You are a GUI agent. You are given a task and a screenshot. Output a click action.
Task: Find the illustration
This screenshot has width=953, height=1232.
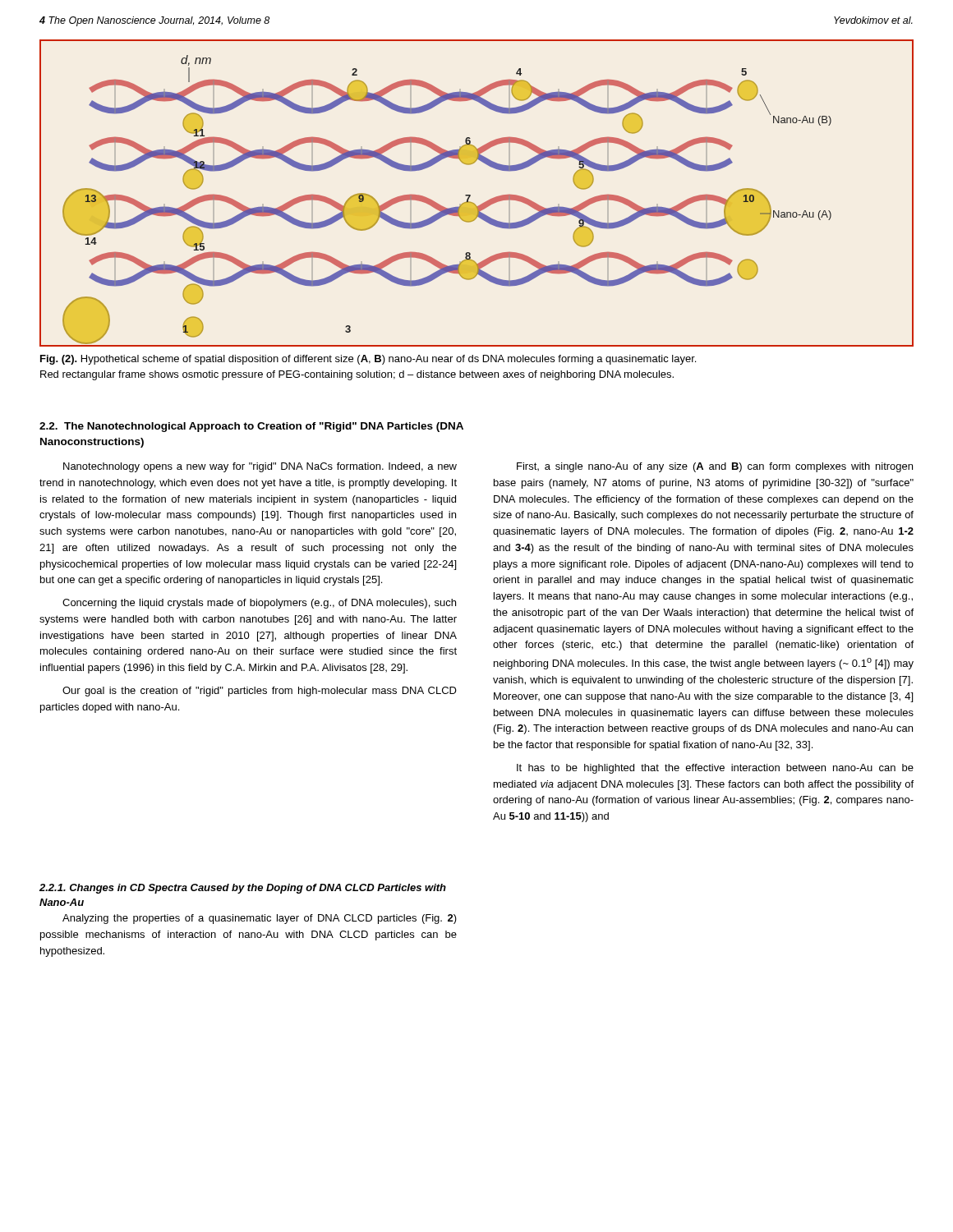476,193
